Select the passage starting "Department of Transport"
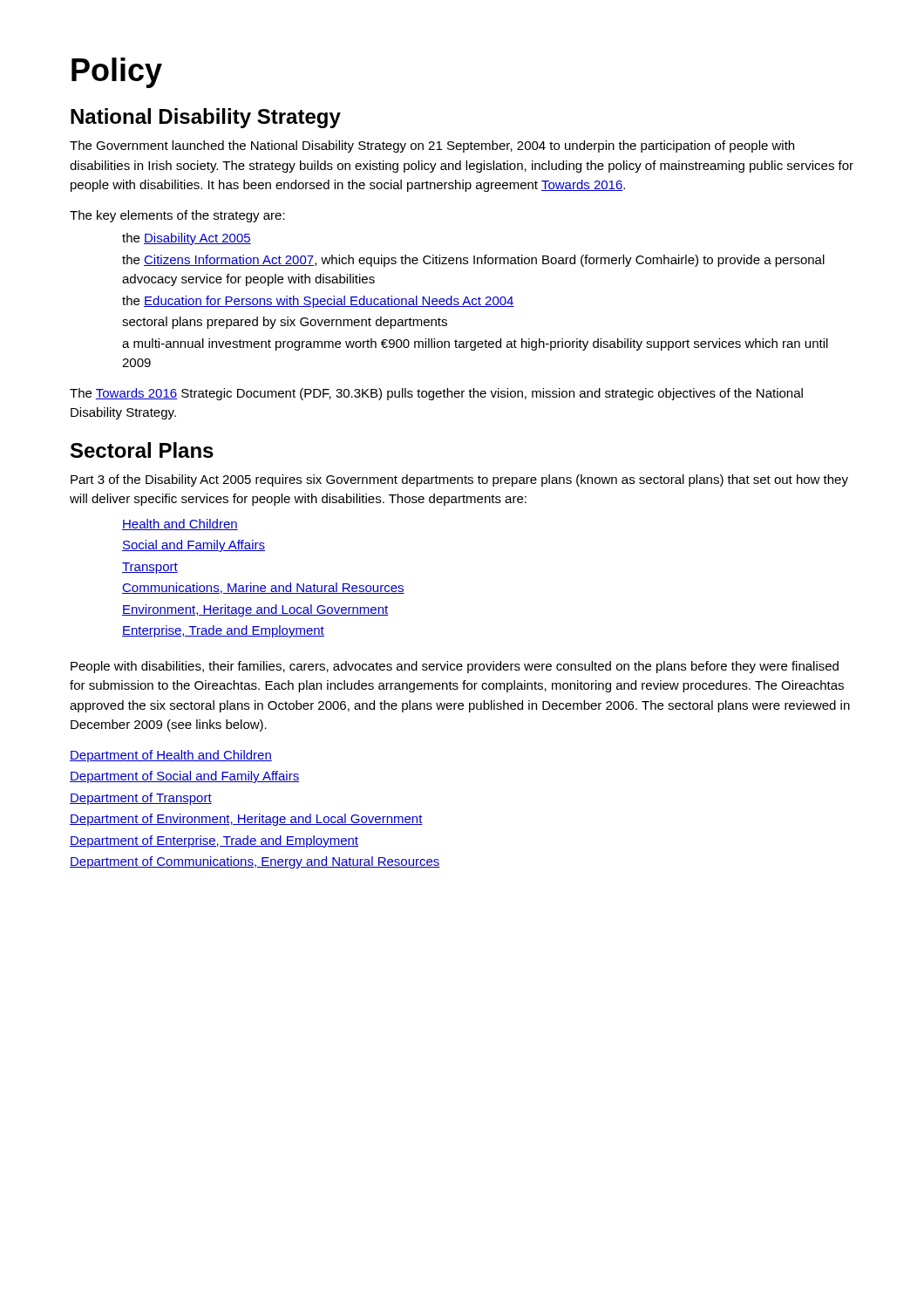Screen dimensions: 1308x924 (x=141, y=797)
